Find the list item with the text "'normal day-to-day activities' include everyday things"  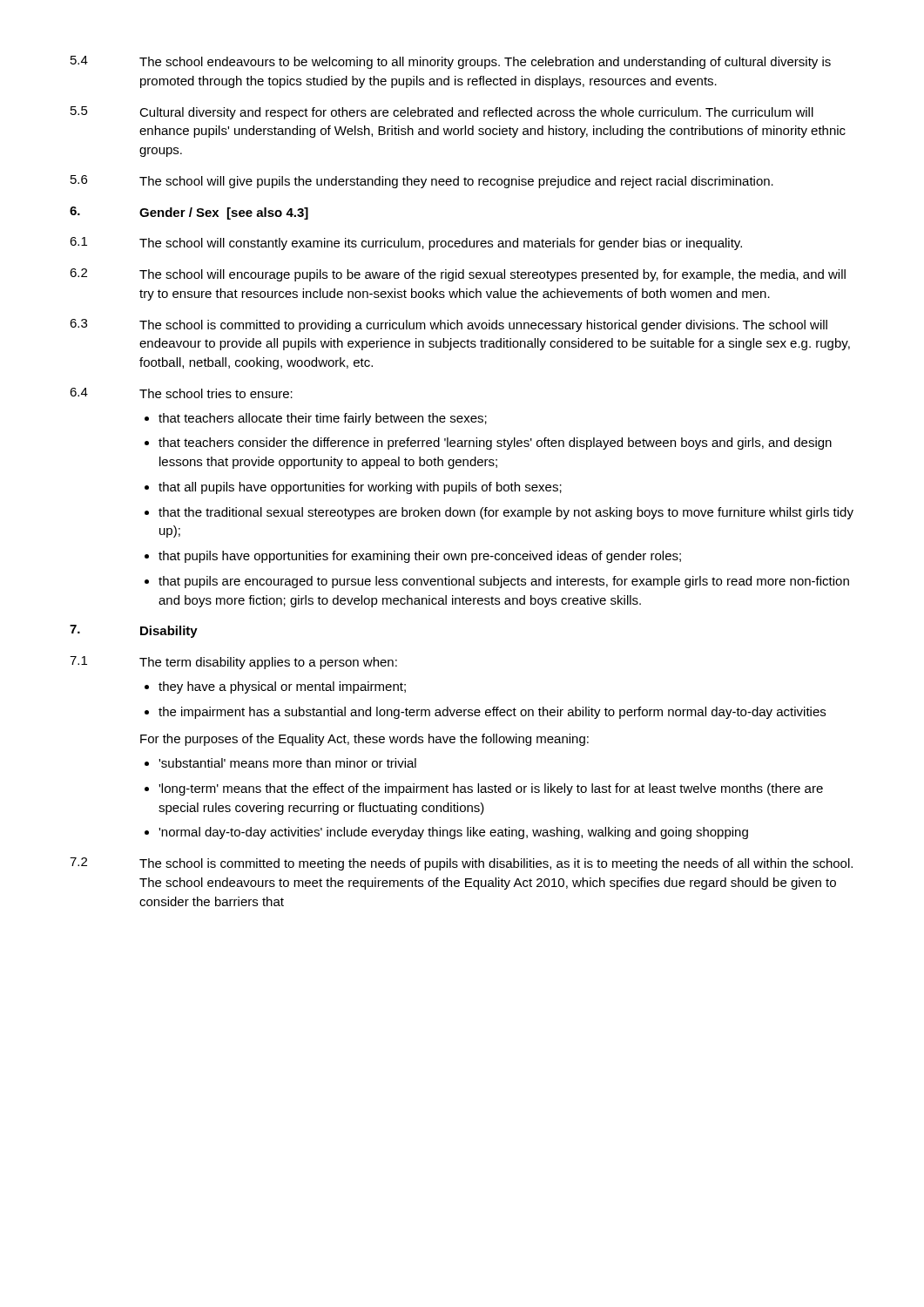coord(454,832)
